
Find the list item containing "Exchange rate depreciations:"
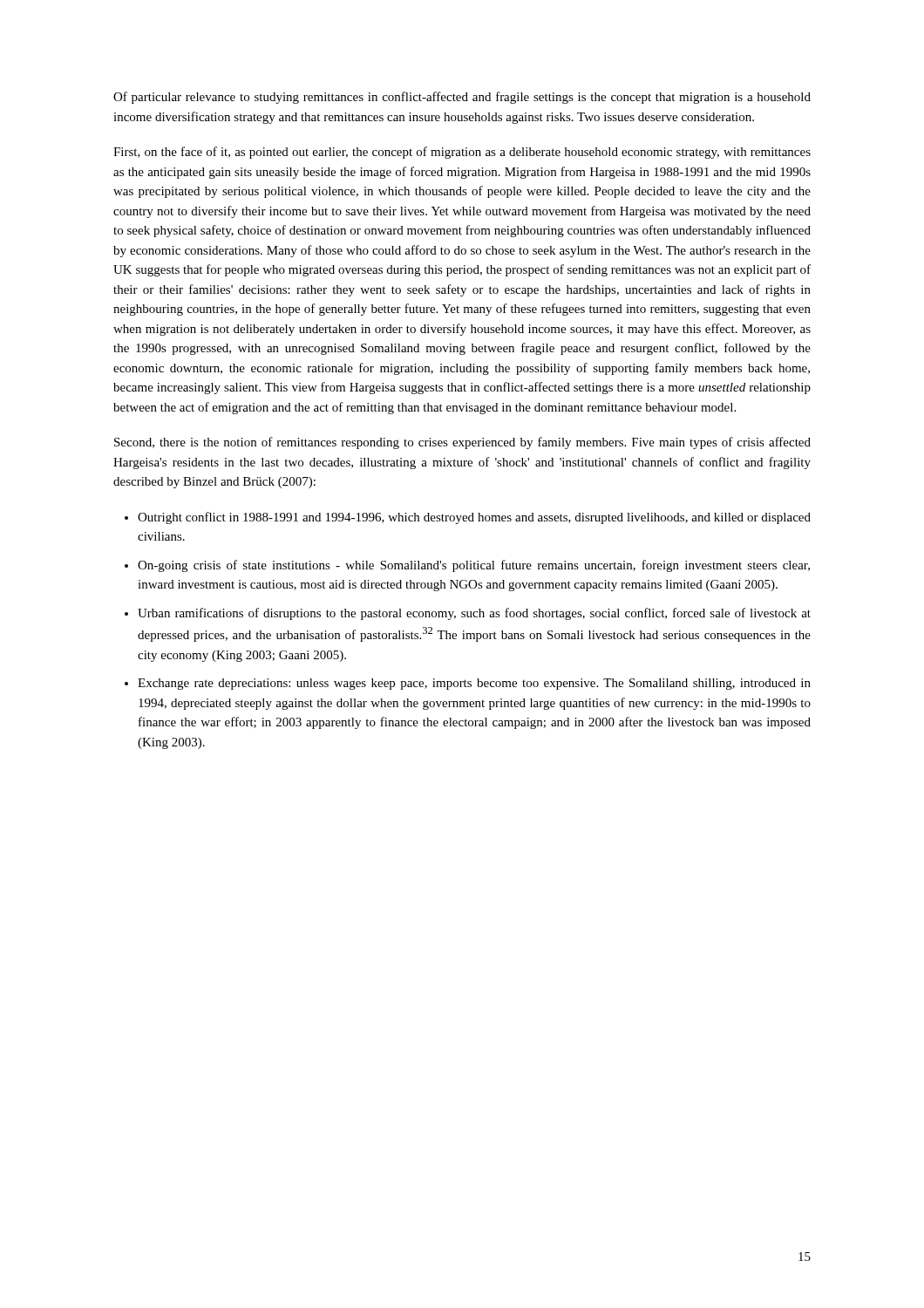point(474,712)
